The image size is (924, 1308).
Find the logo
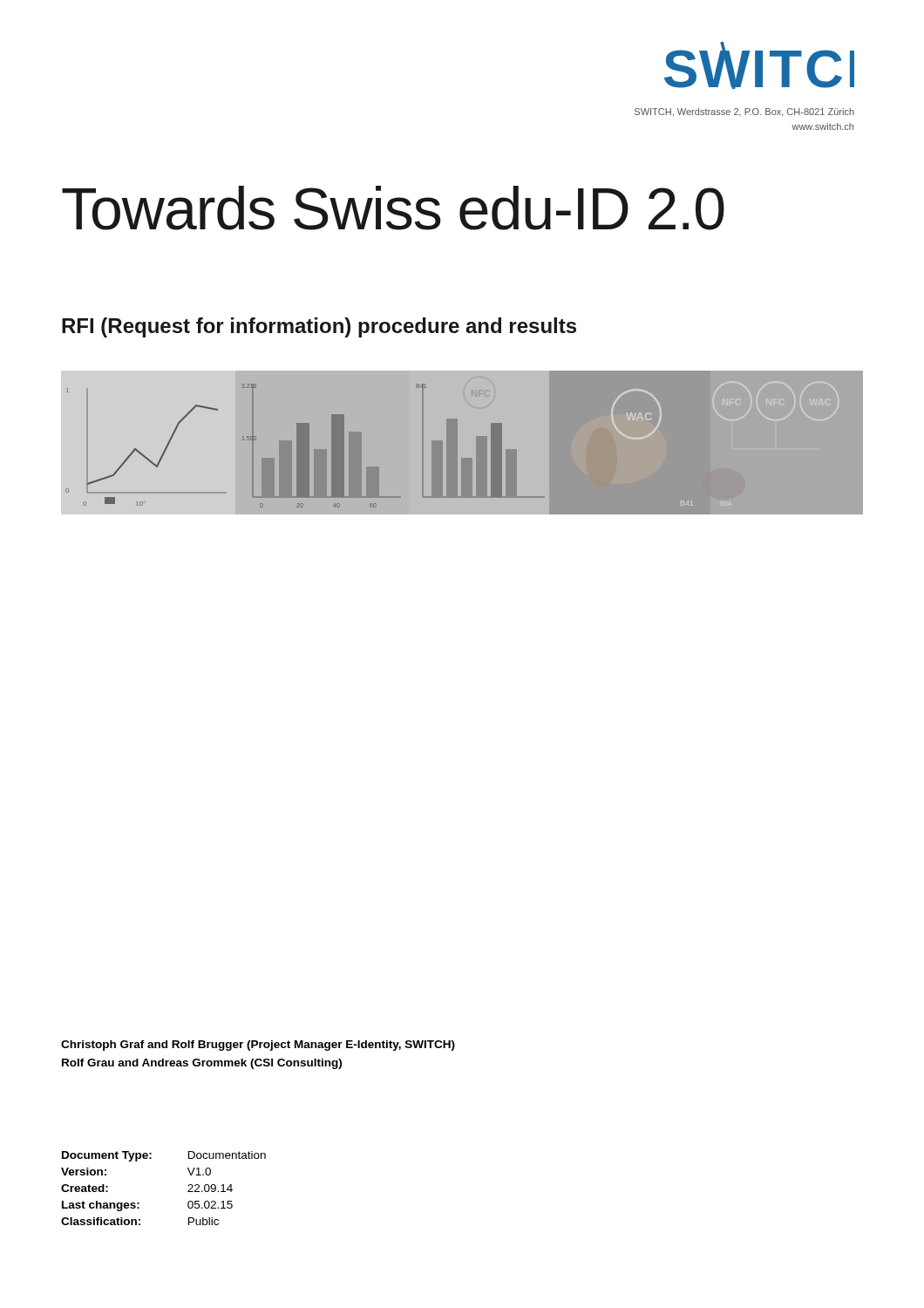pyautogui.click(x=758, y=67)
